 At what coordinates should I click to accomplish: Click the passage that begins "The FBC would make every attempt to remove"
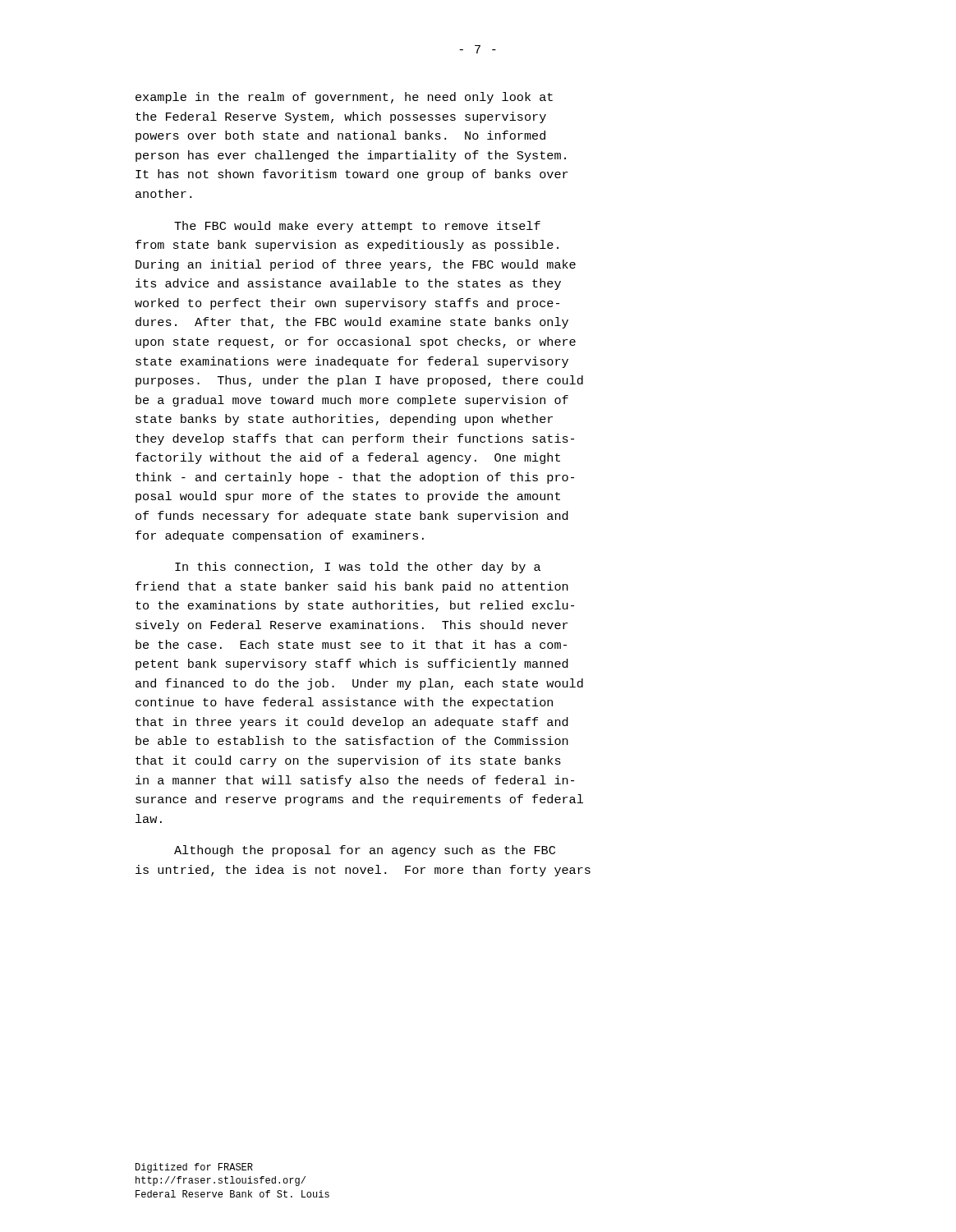pyautogui.click(x=359, y=381)
